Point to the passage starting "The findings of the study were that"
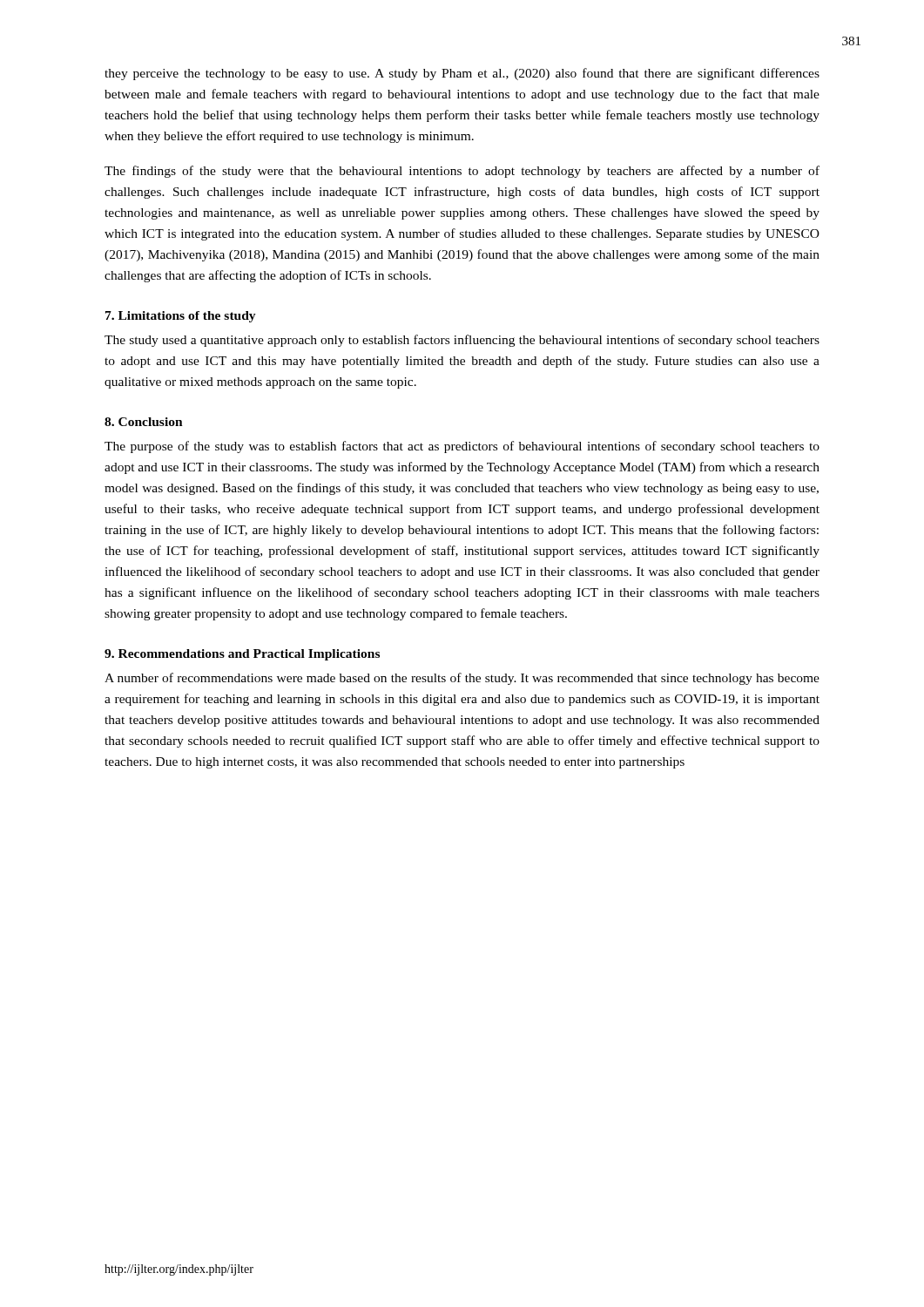The height and width of the screenshot is (1307, 924). (x=462, y=223)
